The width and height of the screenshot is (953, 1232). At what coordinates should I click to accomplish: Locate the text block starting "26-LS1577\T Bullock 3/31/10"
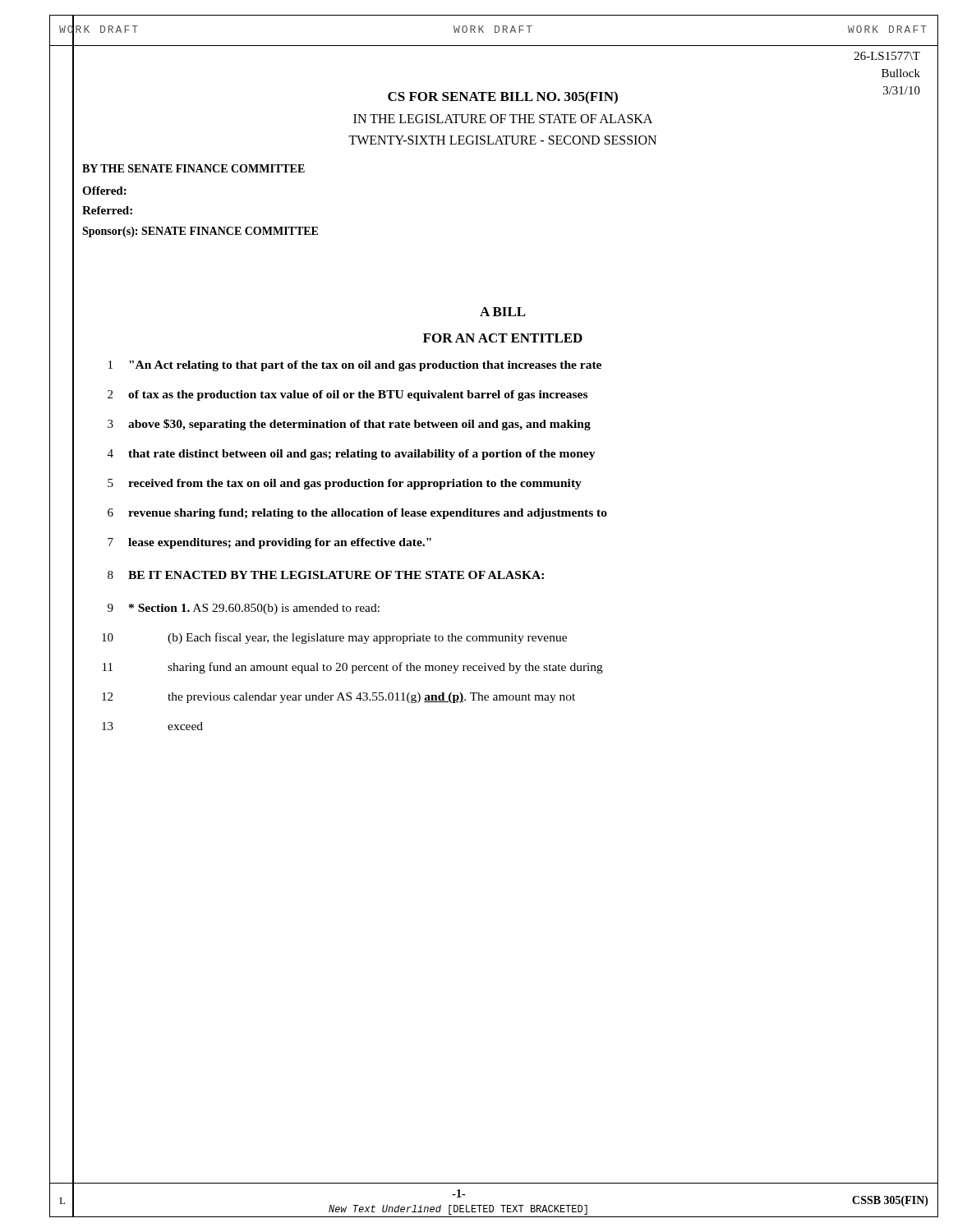click(887, 73)
